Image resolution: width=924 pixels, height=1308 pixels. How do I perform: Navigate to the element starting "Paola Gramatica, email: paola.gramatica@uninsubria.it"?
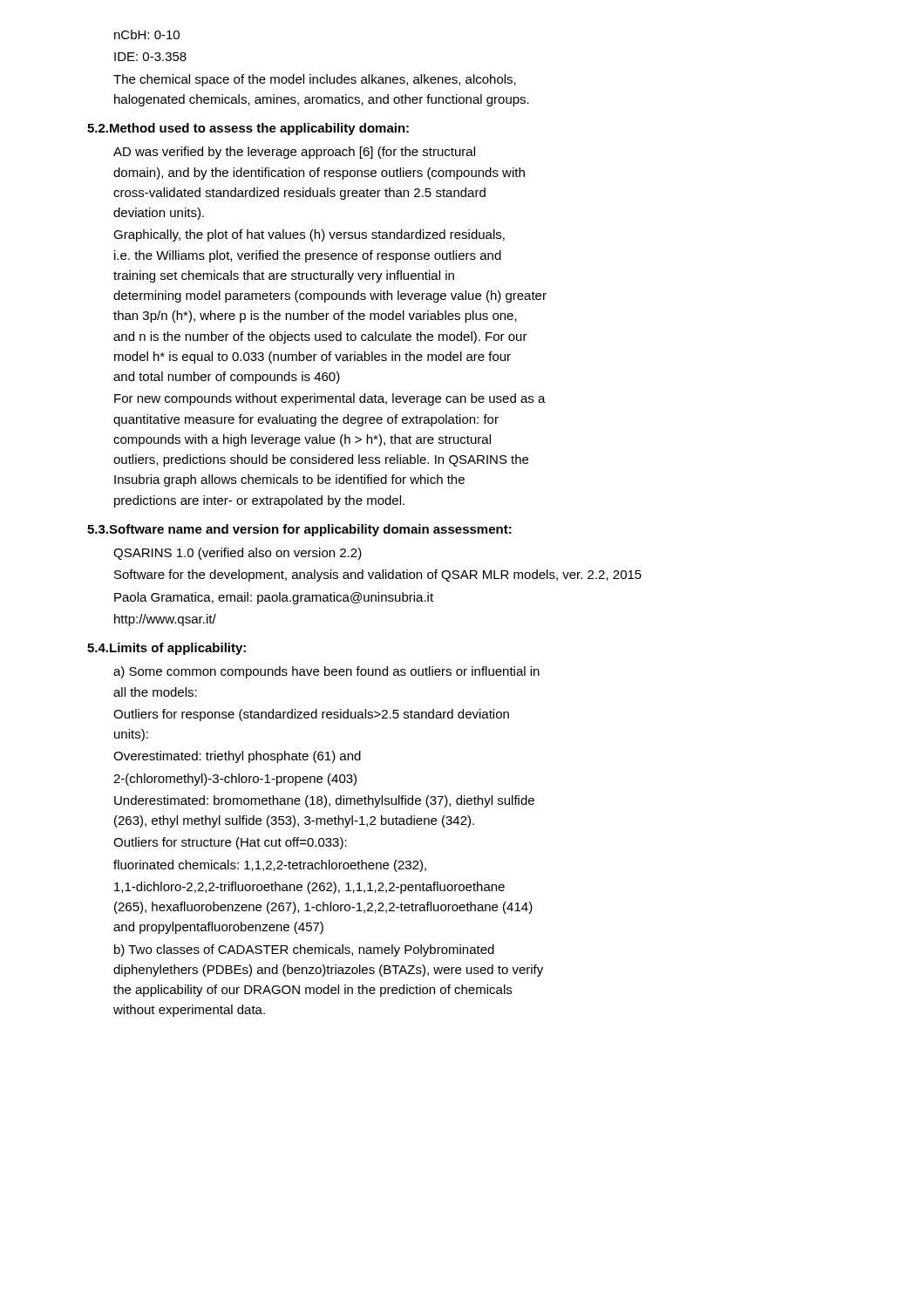(273, 596)
